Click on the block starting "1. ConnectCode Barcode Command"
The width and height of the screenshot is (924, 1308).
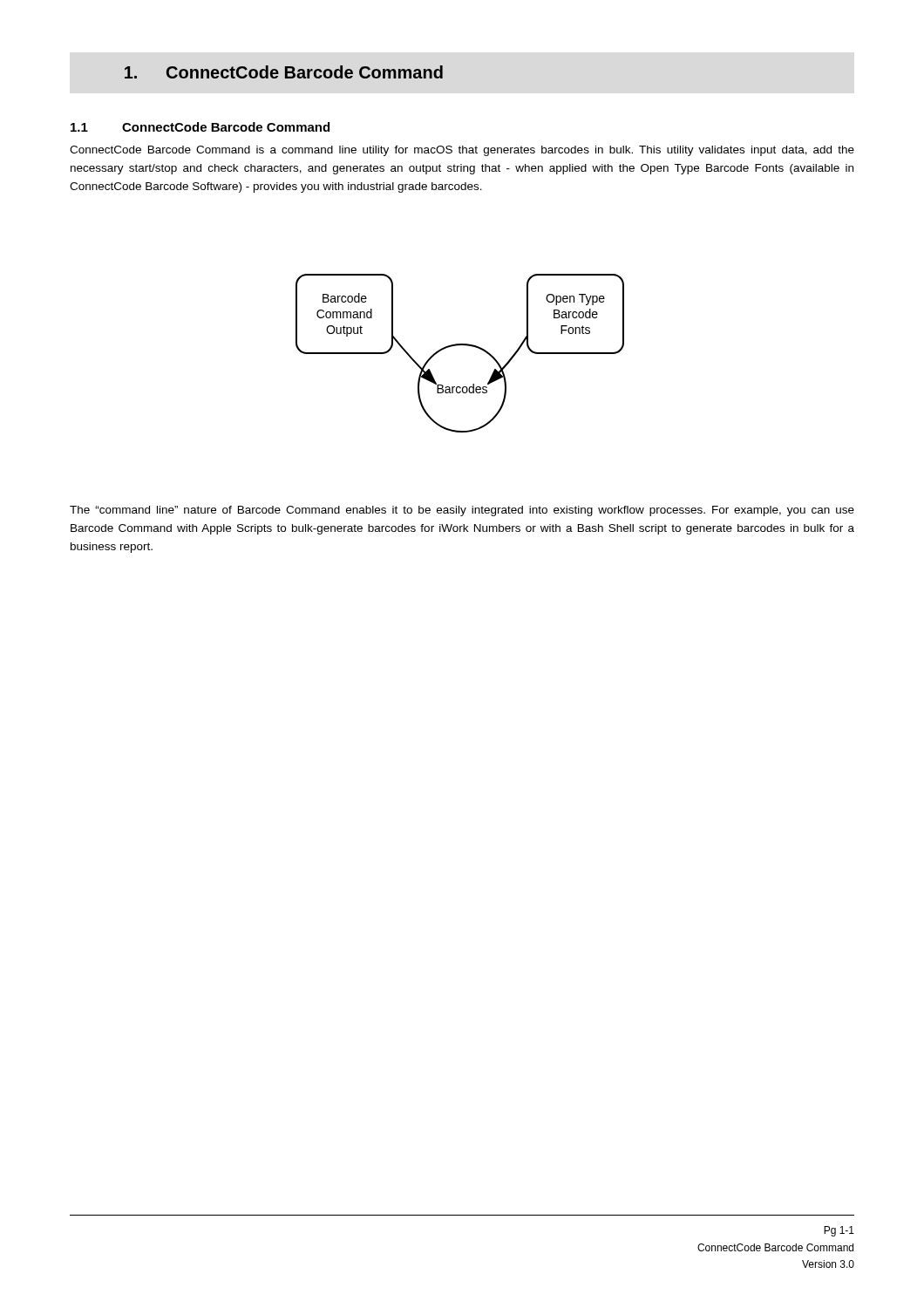270,73
